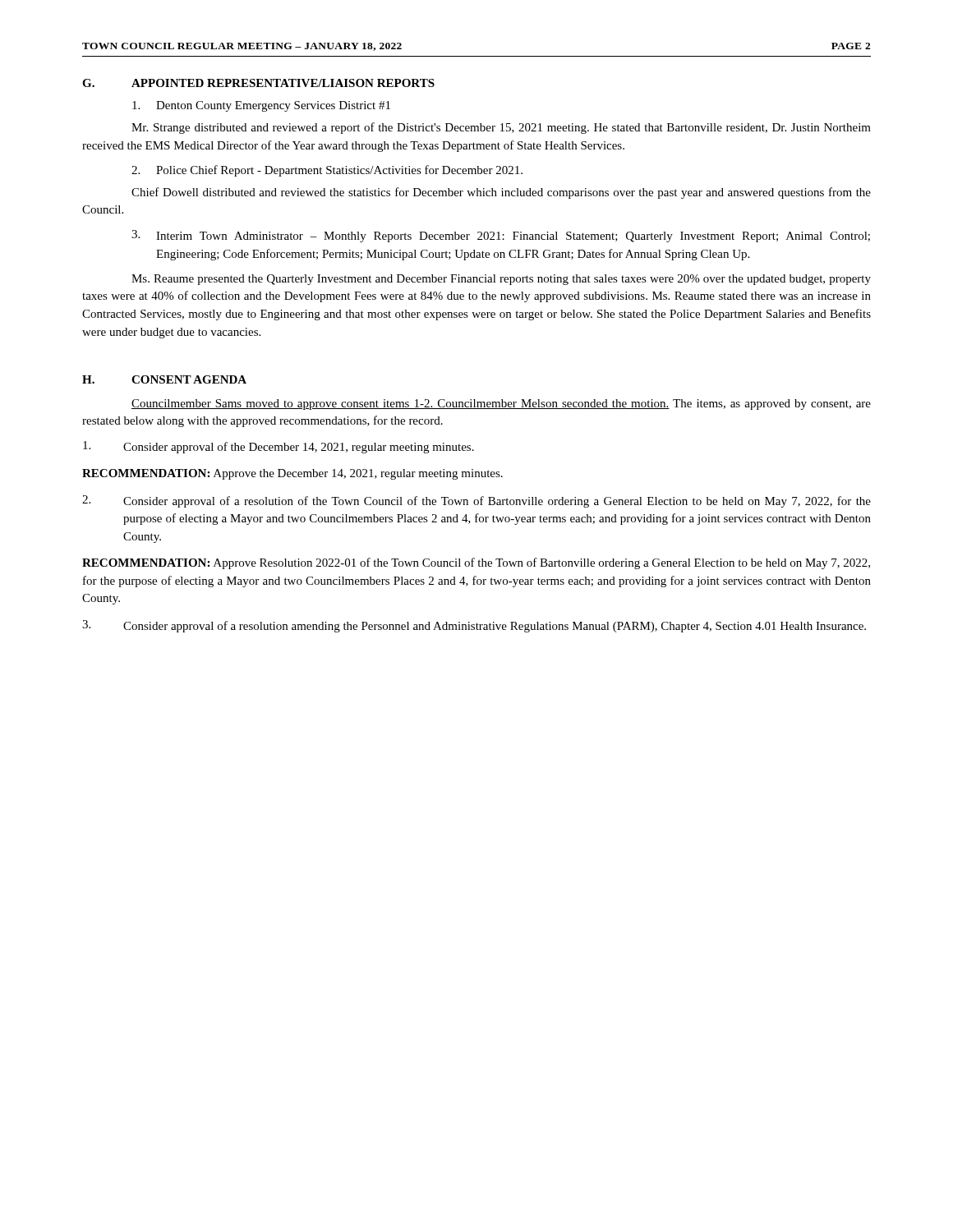
Task: Locate the section header with the text "G. APPOINTED REPRESENTATIVE/LIAISON REPORTS"
Action: click(258, 83)
